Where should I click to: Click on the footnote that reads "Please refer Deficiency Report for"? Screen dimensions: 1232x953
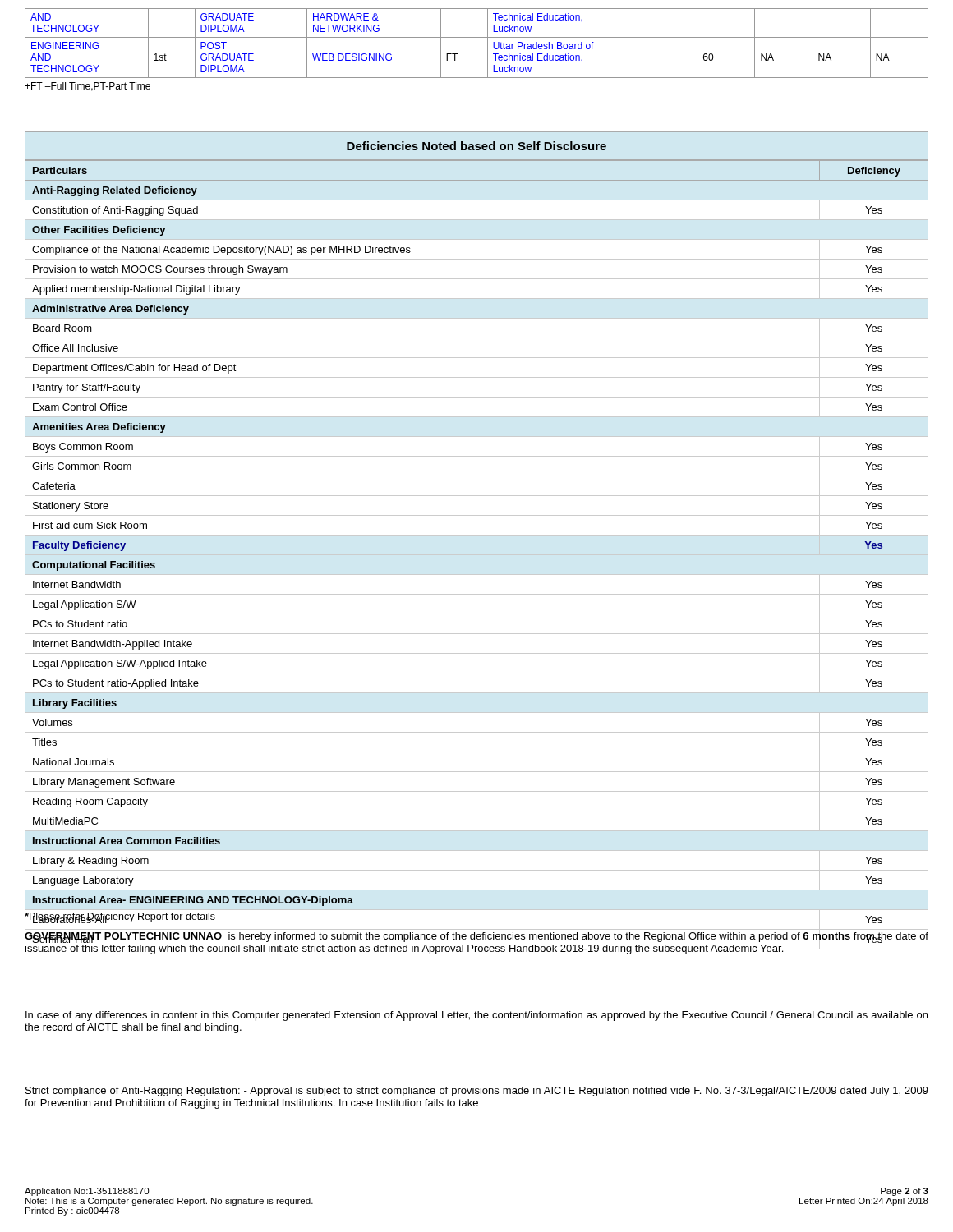[x=120, y=917]
